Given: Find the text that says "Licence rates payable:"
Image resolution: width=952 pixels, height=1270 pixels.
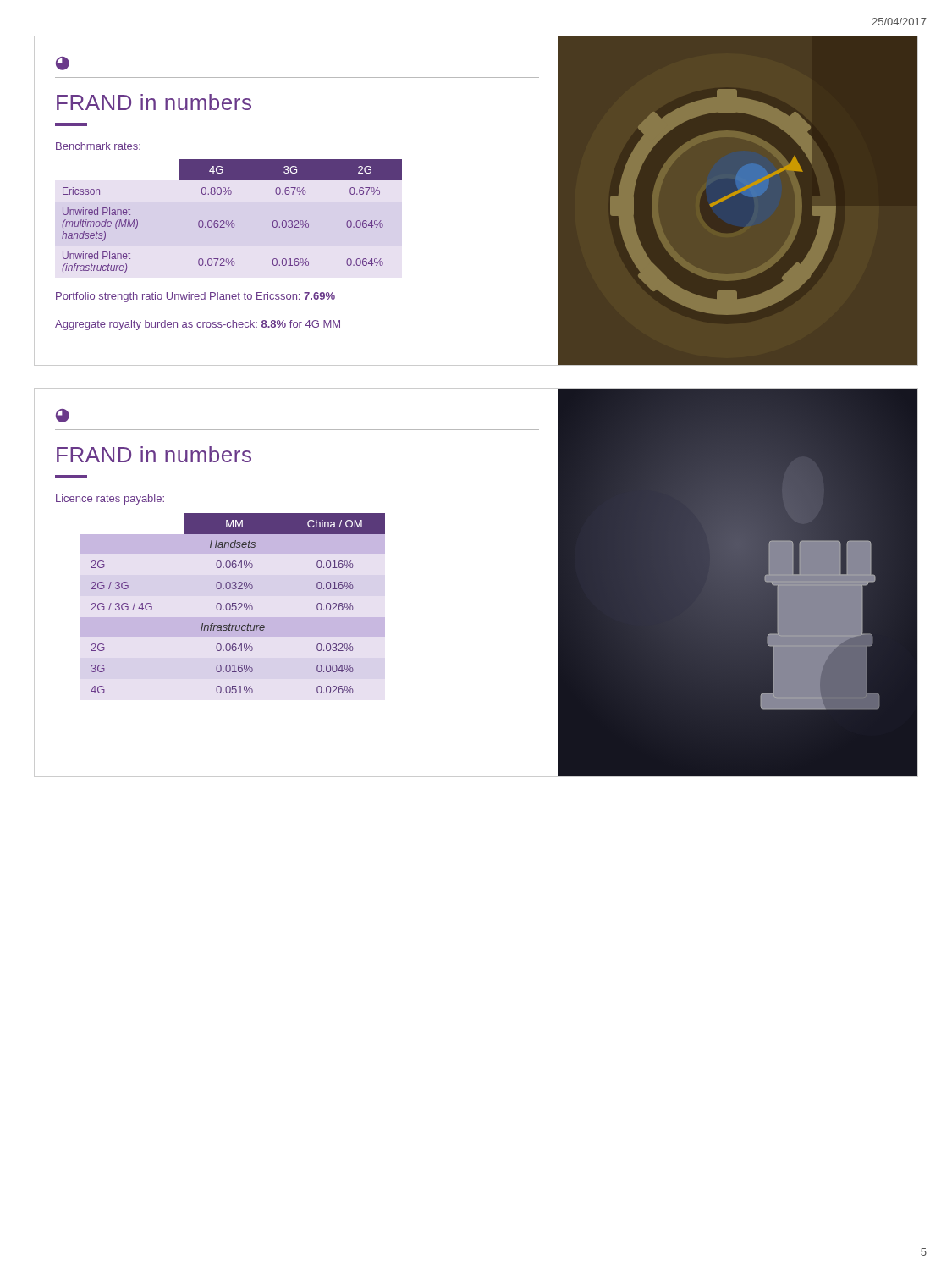Looking at the screenshot, I should tap(110, 498).
